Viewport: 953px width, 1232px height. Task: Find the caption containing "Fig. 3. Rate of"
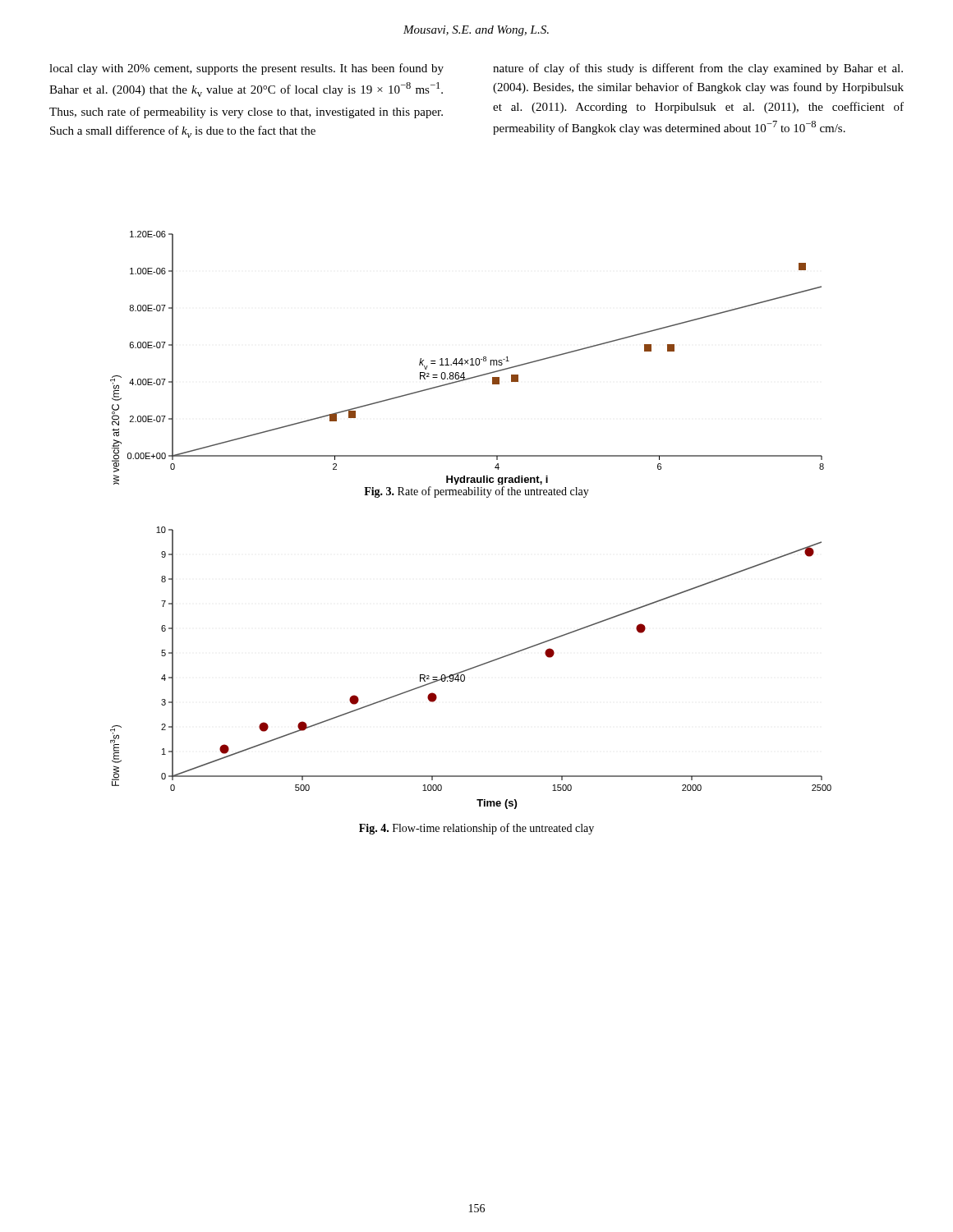click(476, 492)
